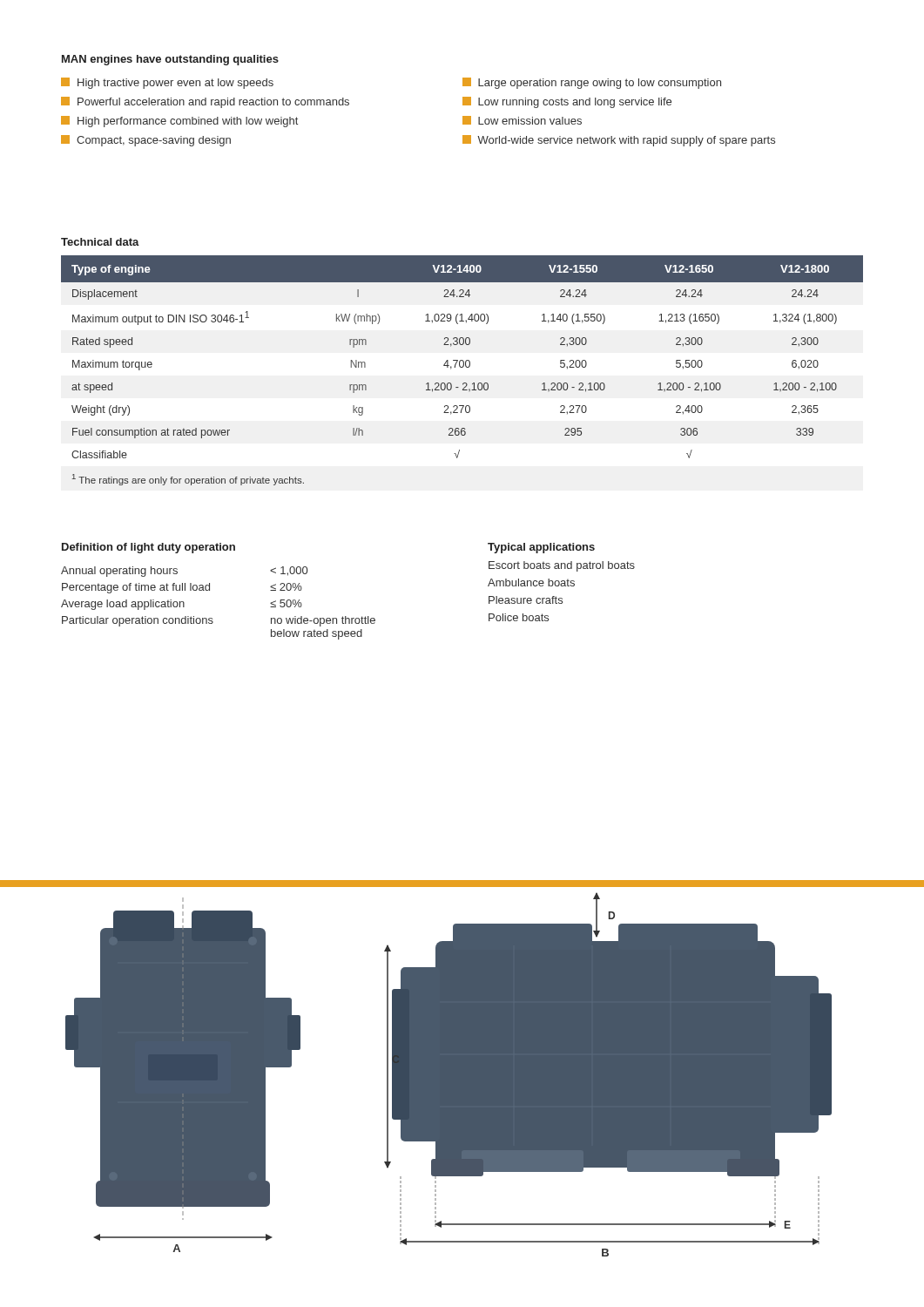Click on the region starting "< 1,000"
The width and height of the screenshot is (924, 1307).
pyautogui.click(x=289, y=570)
